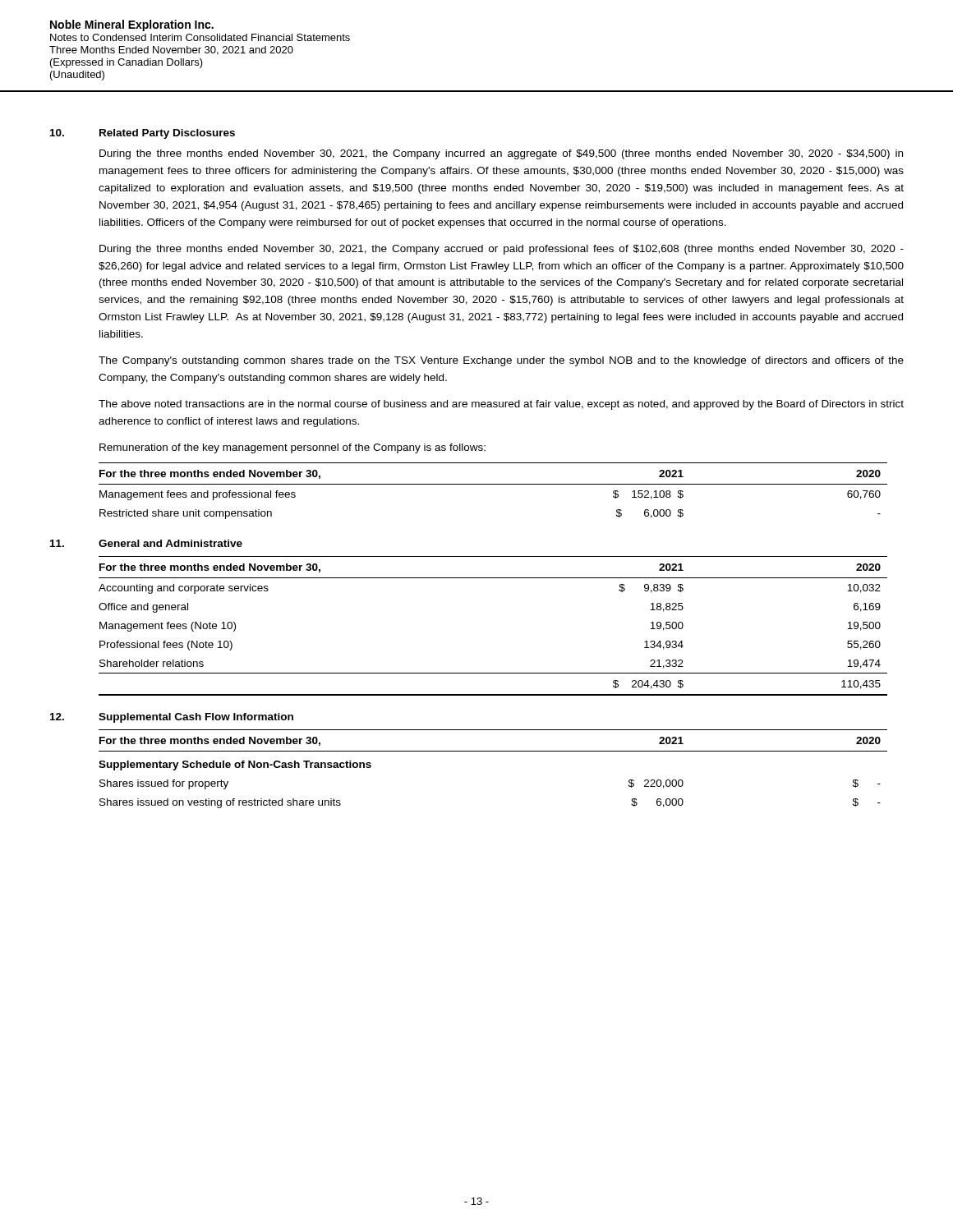This screenshot has height=1232, width=953.
Task: Select the block starting "11. General and Administrative"
Action: [146, 543]
